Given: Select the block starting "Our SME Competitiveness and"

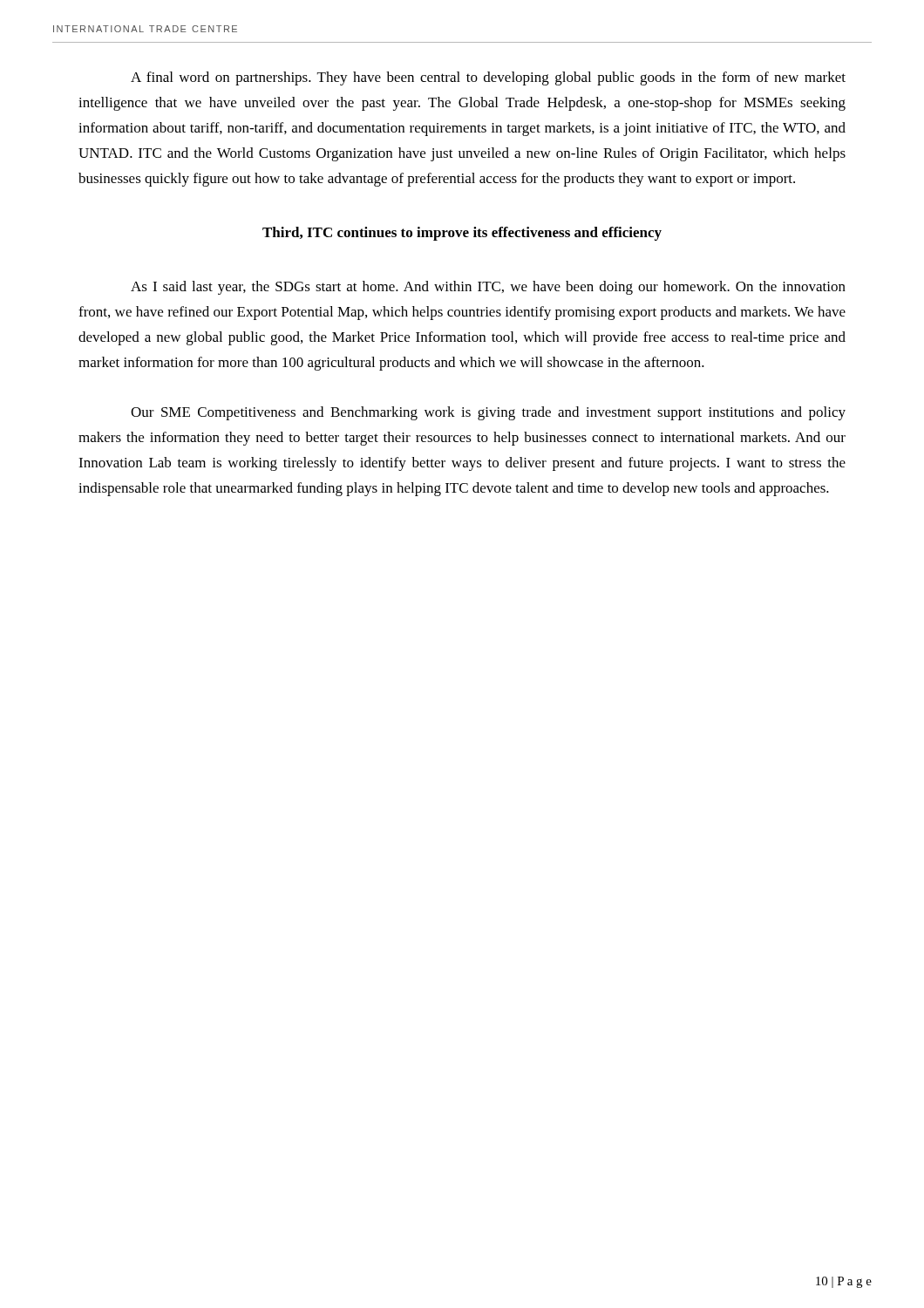Looking at the screenshot, I should click(462, 450).
